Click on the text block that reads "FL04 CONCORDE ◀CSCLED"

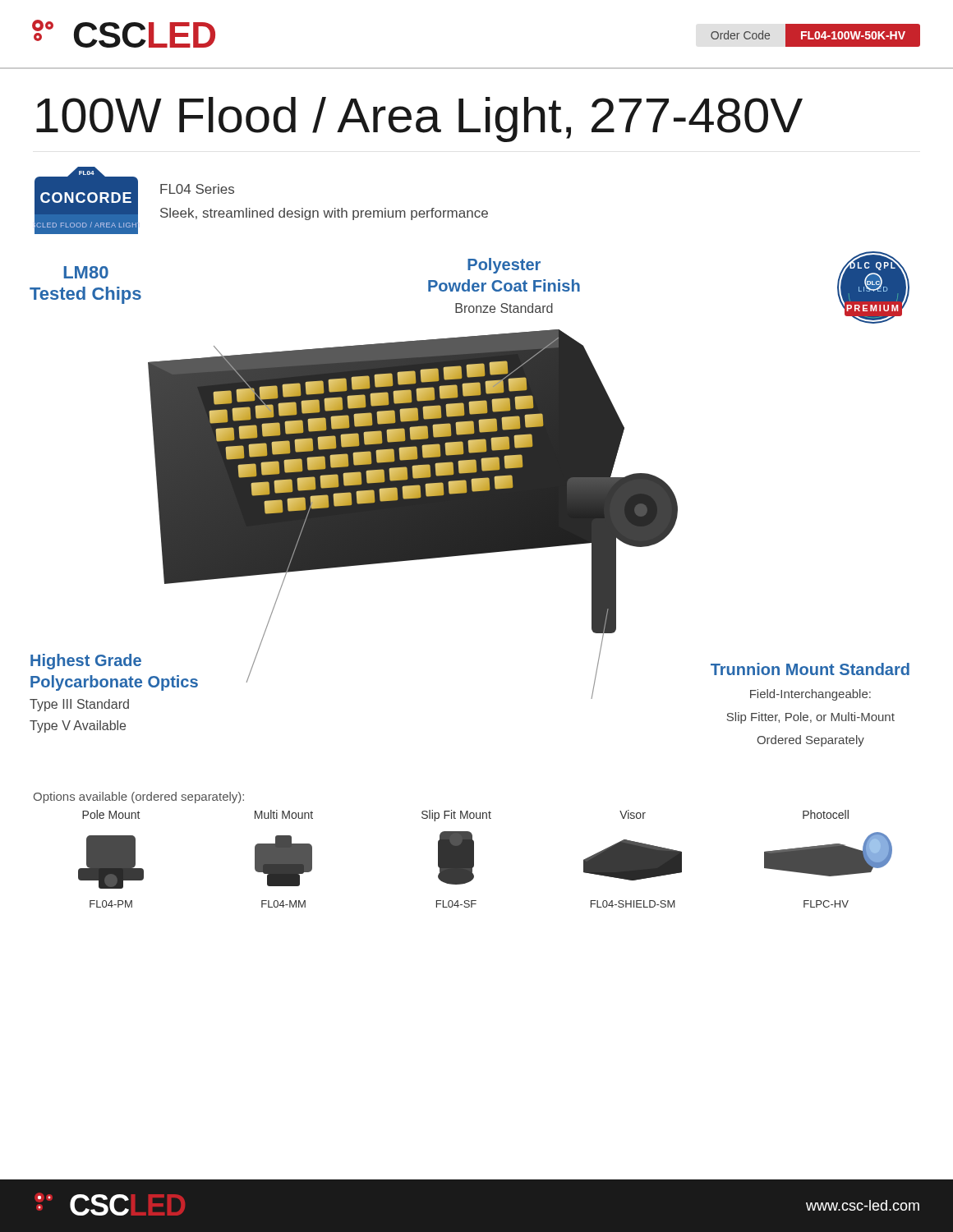pos(254,202)
